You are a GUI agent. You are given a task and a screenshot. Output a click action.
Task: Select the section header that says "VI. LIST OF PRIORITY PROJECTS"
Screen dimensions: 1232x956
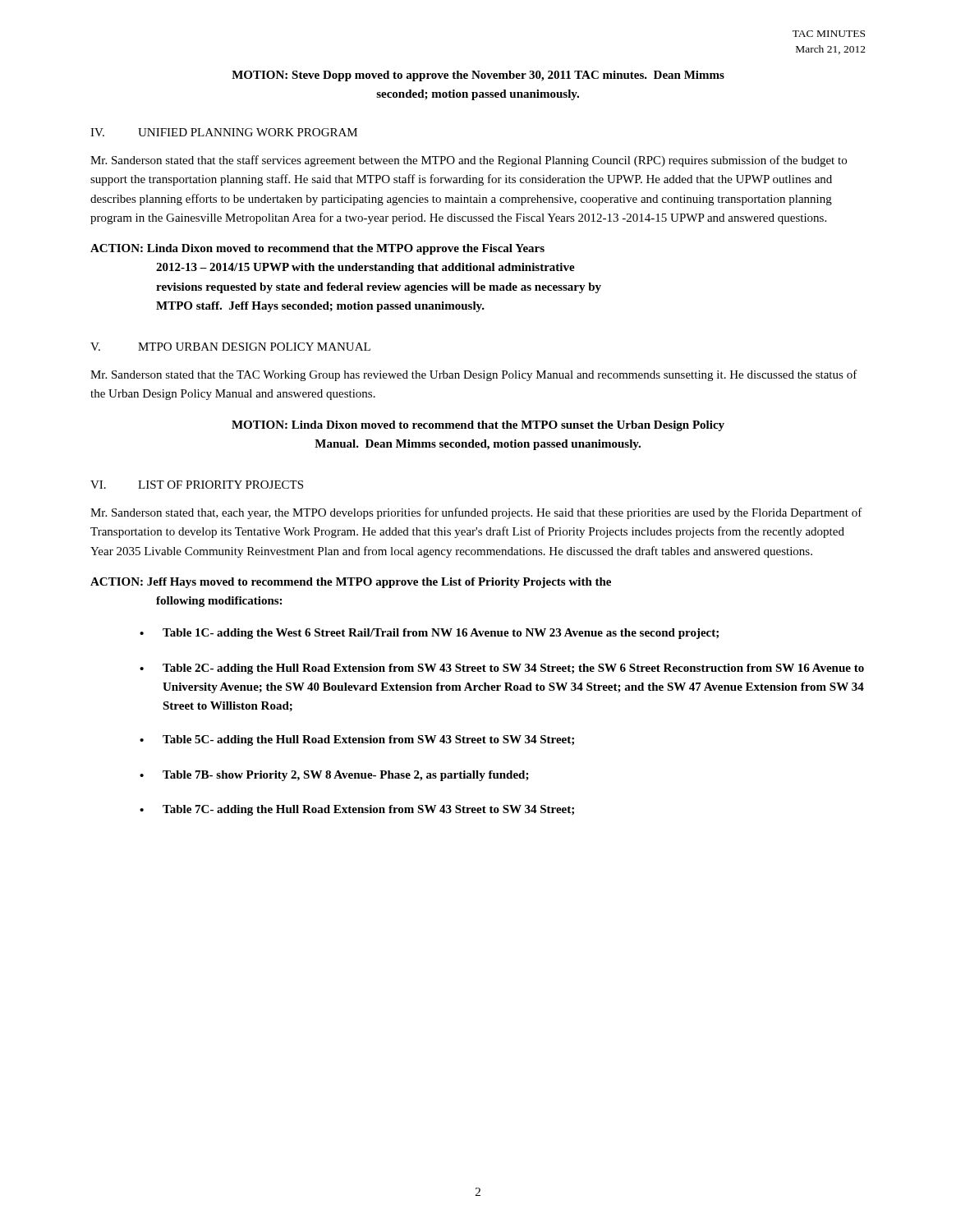(197, 485)
